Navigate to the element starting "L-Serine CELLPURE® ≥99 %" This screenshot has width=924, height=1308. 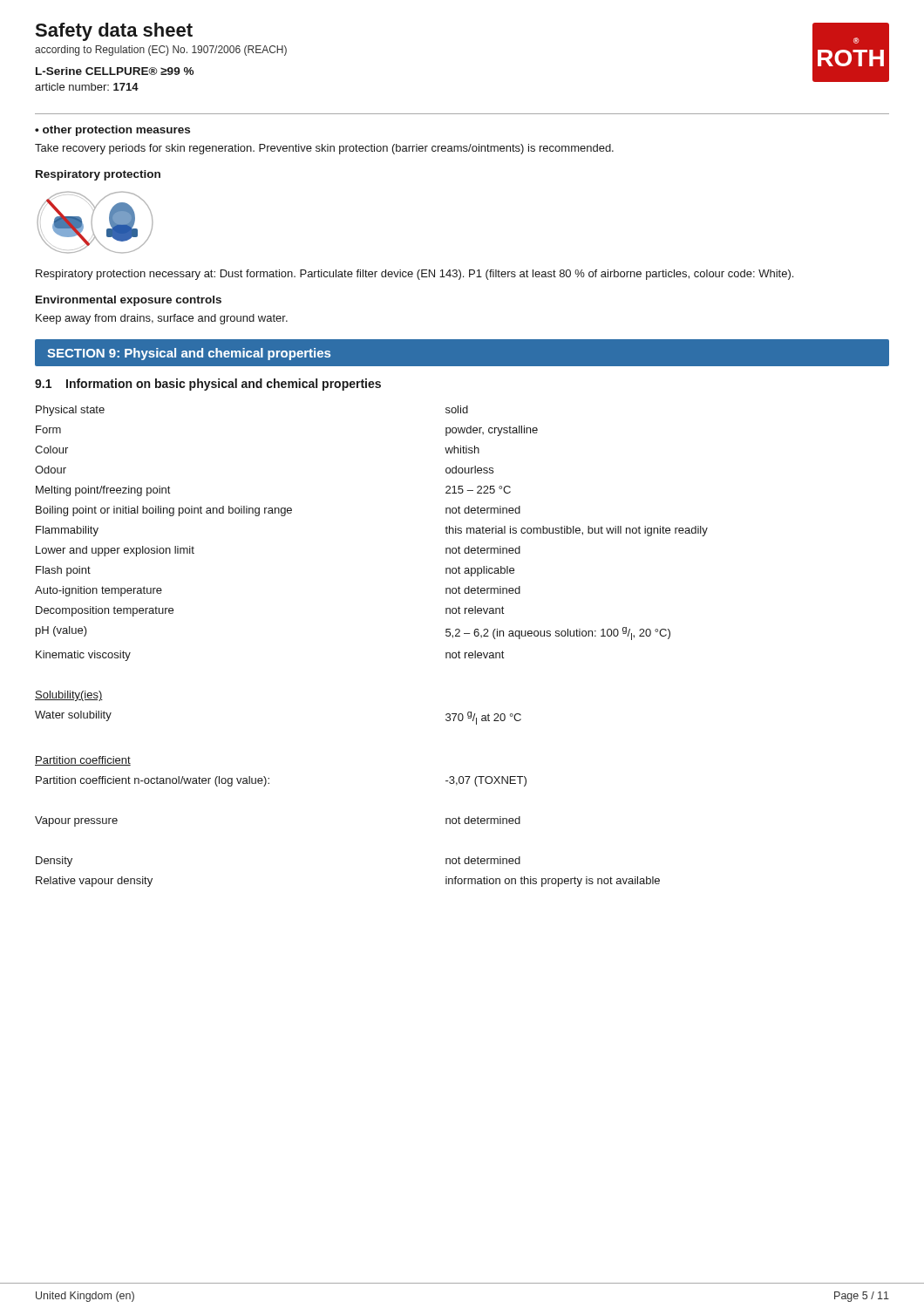pyautogui.click(x=114, y=71)
